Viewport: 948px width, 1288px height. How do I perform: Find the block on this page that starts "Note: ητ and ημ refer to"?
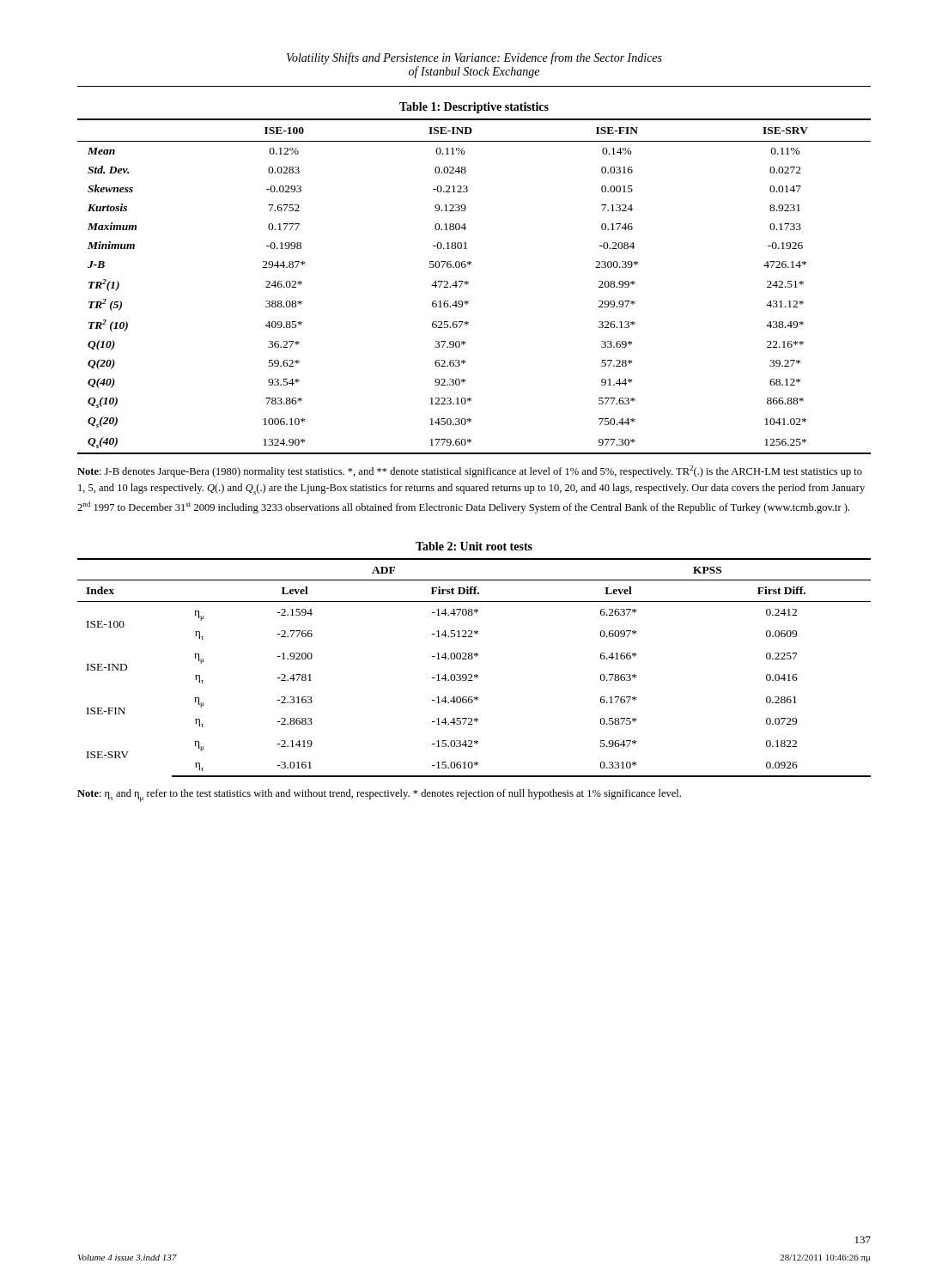point(379,795)
